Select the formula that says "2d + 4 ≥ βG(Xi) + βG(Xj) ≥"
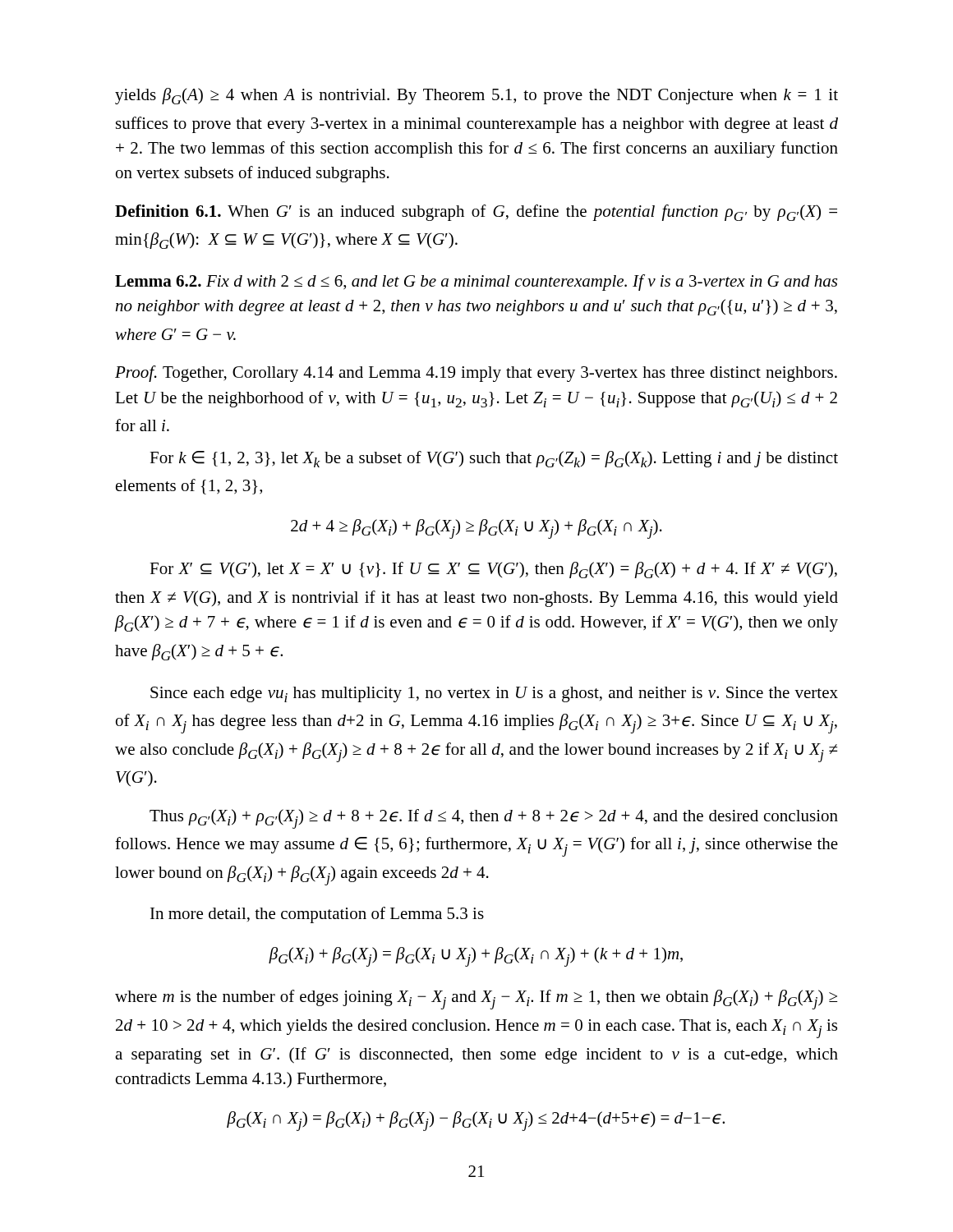Viewport: 953px width, 1232px height. pyautogui.click(x=476, y=527)
